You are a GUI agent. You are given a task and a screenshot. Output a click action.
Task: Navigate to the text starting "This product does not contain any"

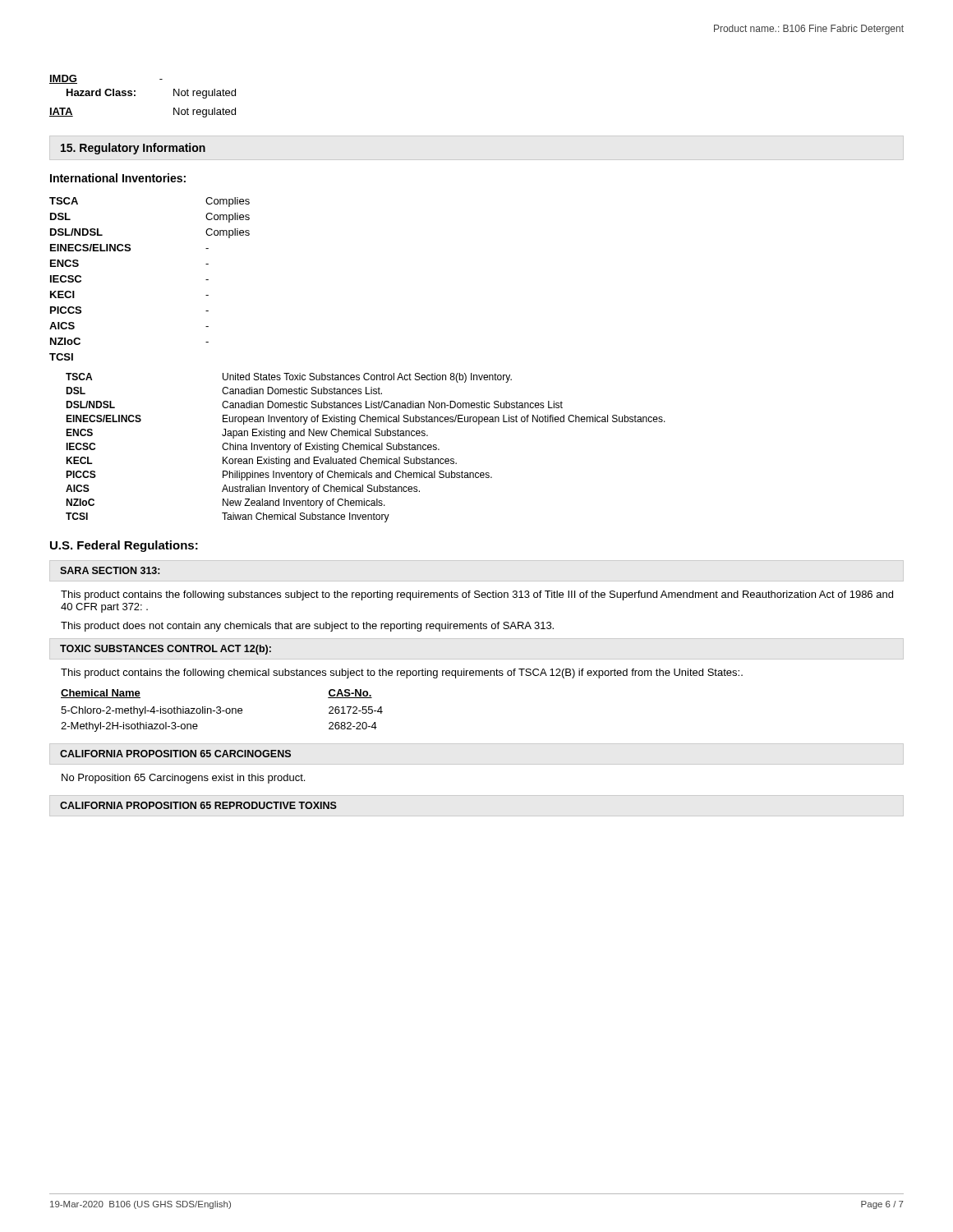(308, 625)
